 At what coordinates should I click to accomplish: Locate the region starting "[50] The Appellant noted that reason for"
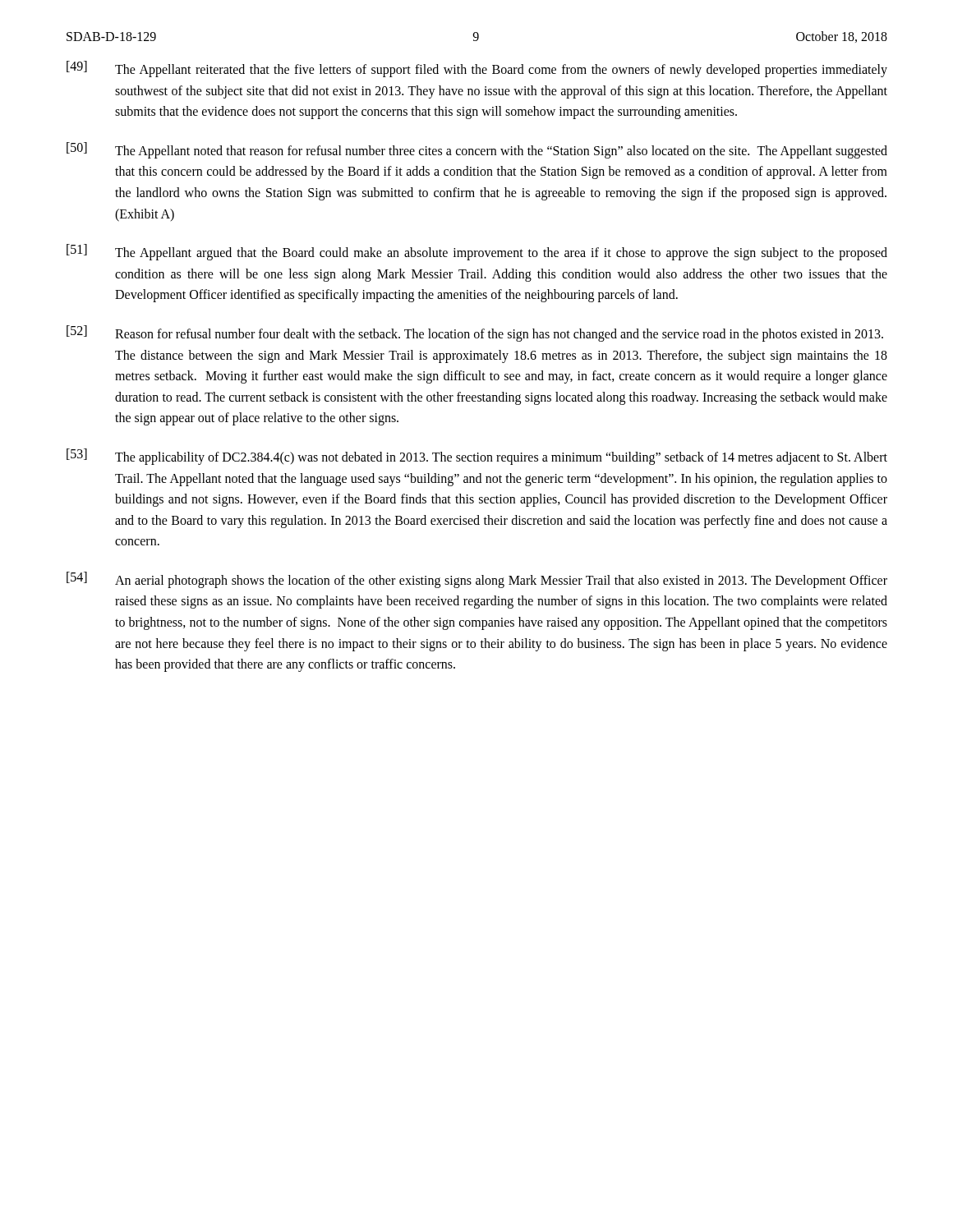(476, 182)
